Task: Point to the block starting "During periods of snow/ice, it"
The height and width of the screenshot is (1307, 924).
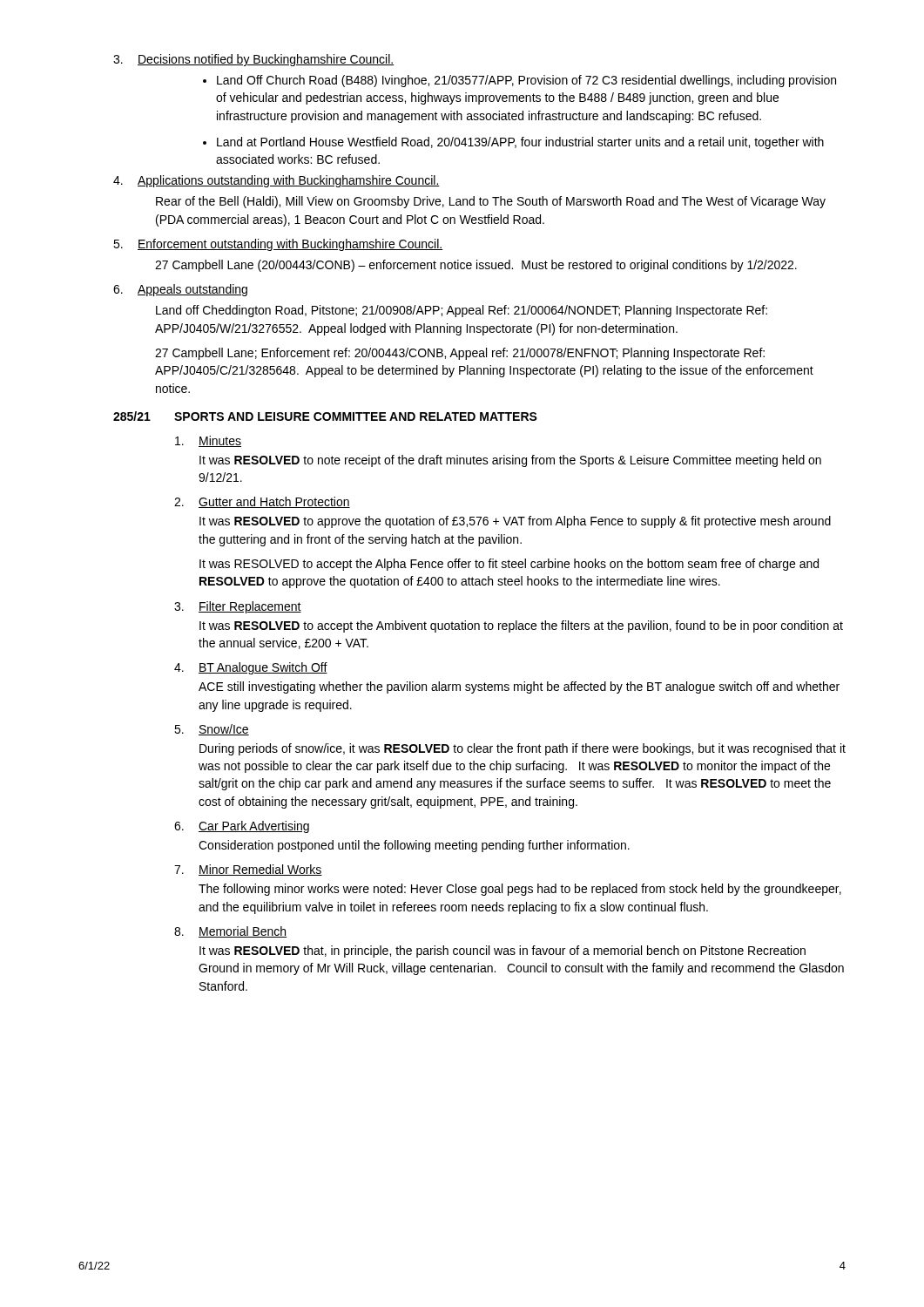Action: pos(522,775)
